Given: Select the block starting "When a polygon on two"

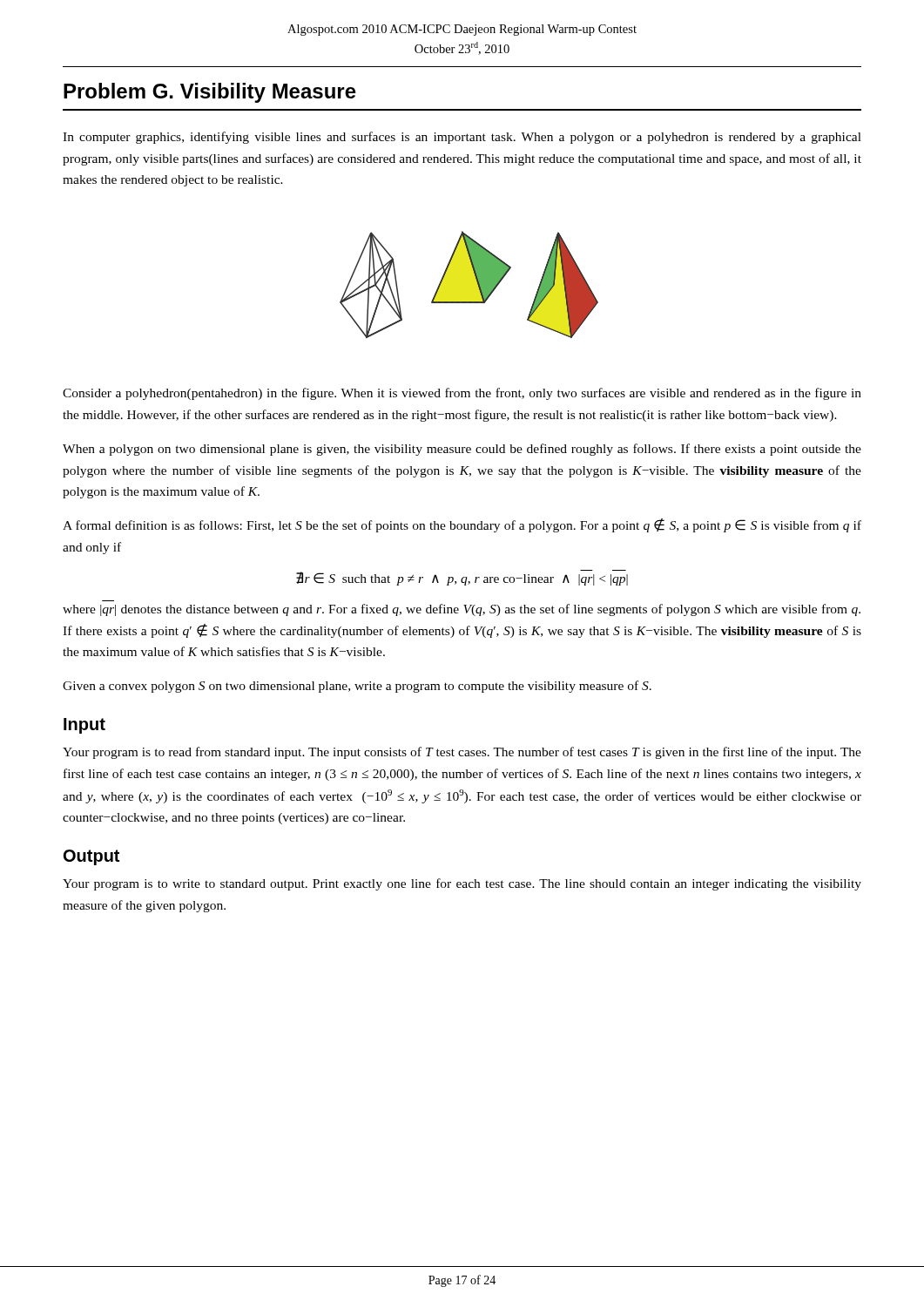Looking at the screenshot, I should point(462,470).
